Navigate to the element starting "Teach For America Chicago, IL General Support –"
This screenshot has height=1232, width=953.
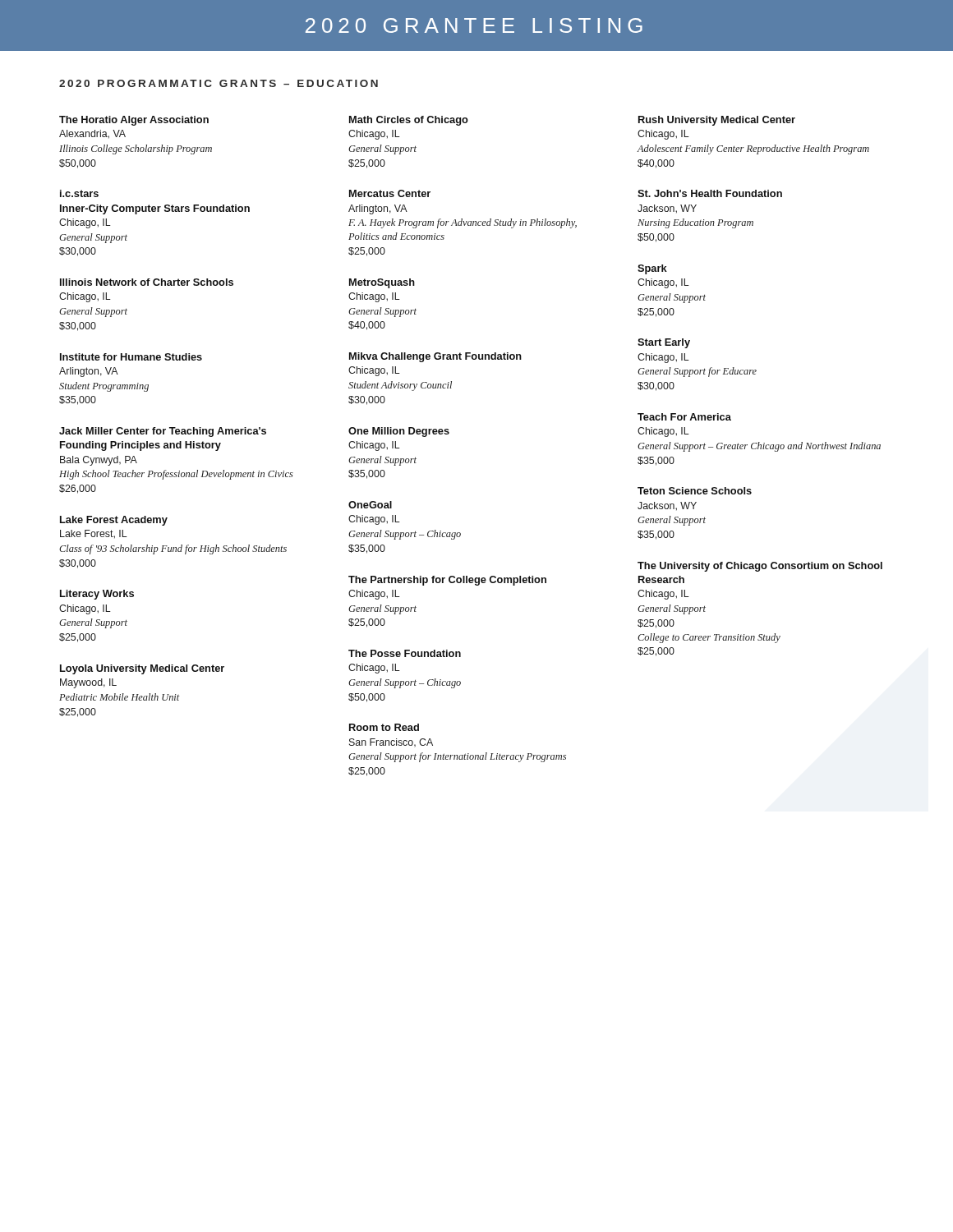coord(766,439)
